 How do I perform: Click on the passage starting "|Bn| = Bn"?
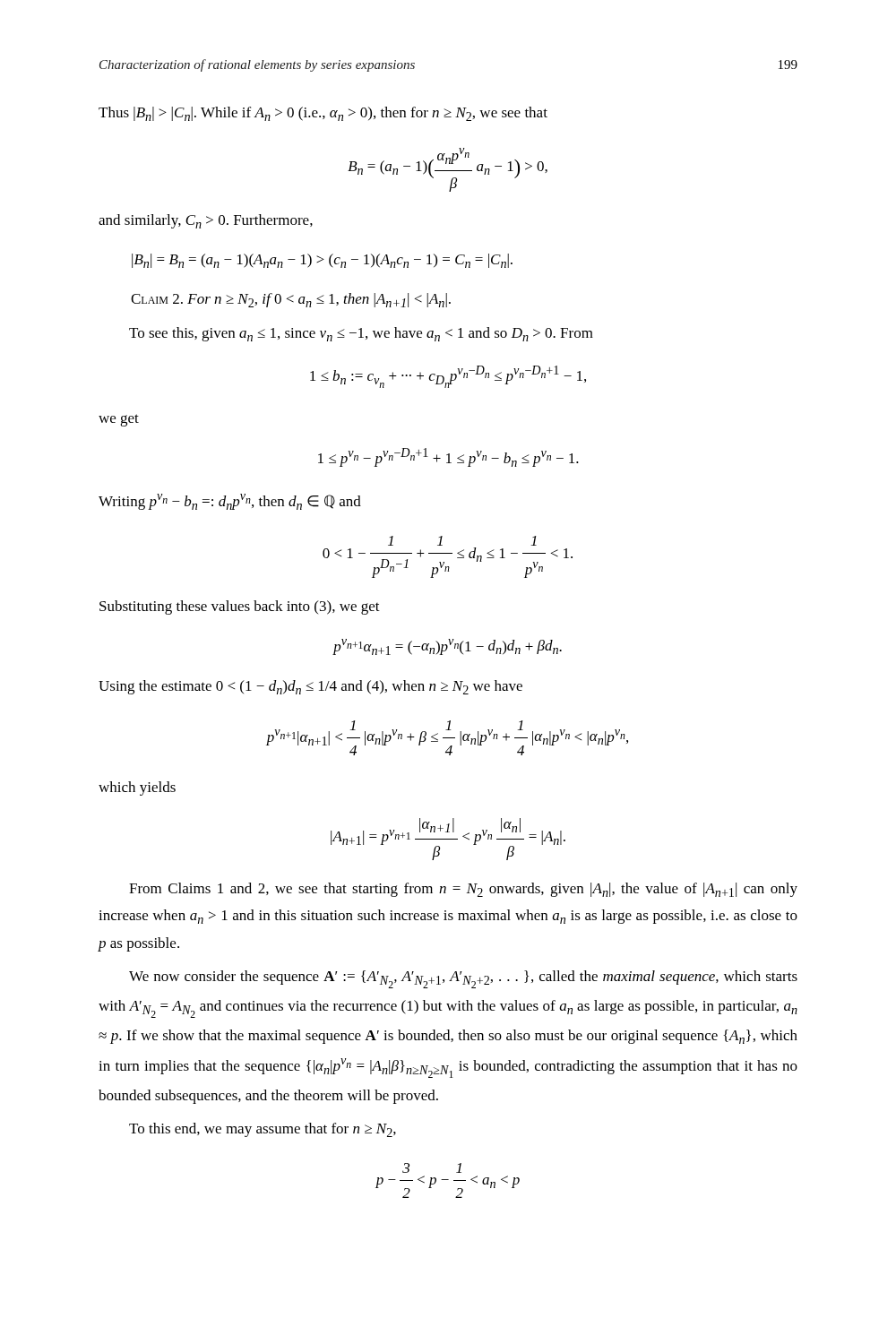click(322, 261)
